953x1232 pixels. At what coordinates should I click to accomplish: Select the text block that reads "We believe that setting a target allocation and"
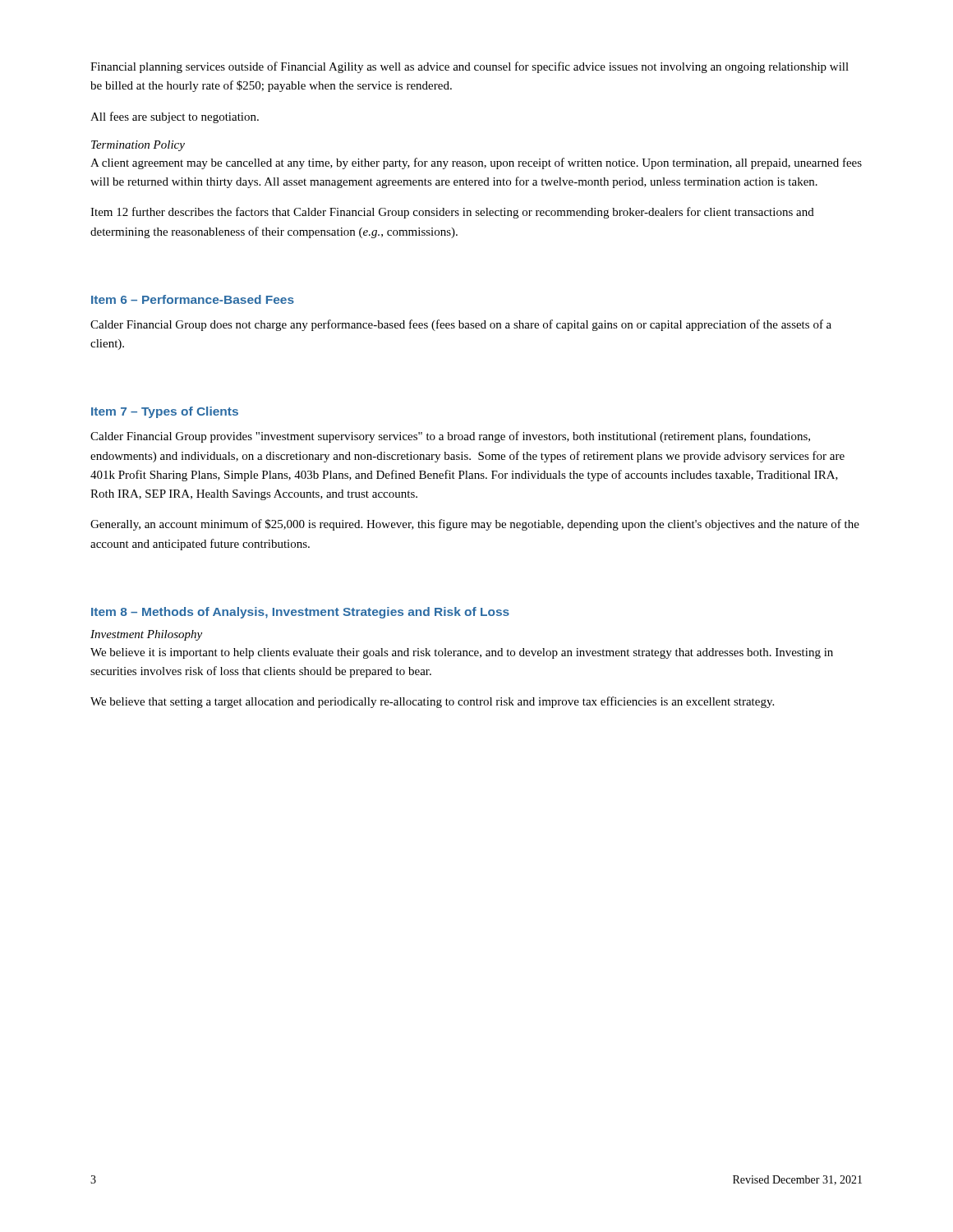tap(433, 702)
